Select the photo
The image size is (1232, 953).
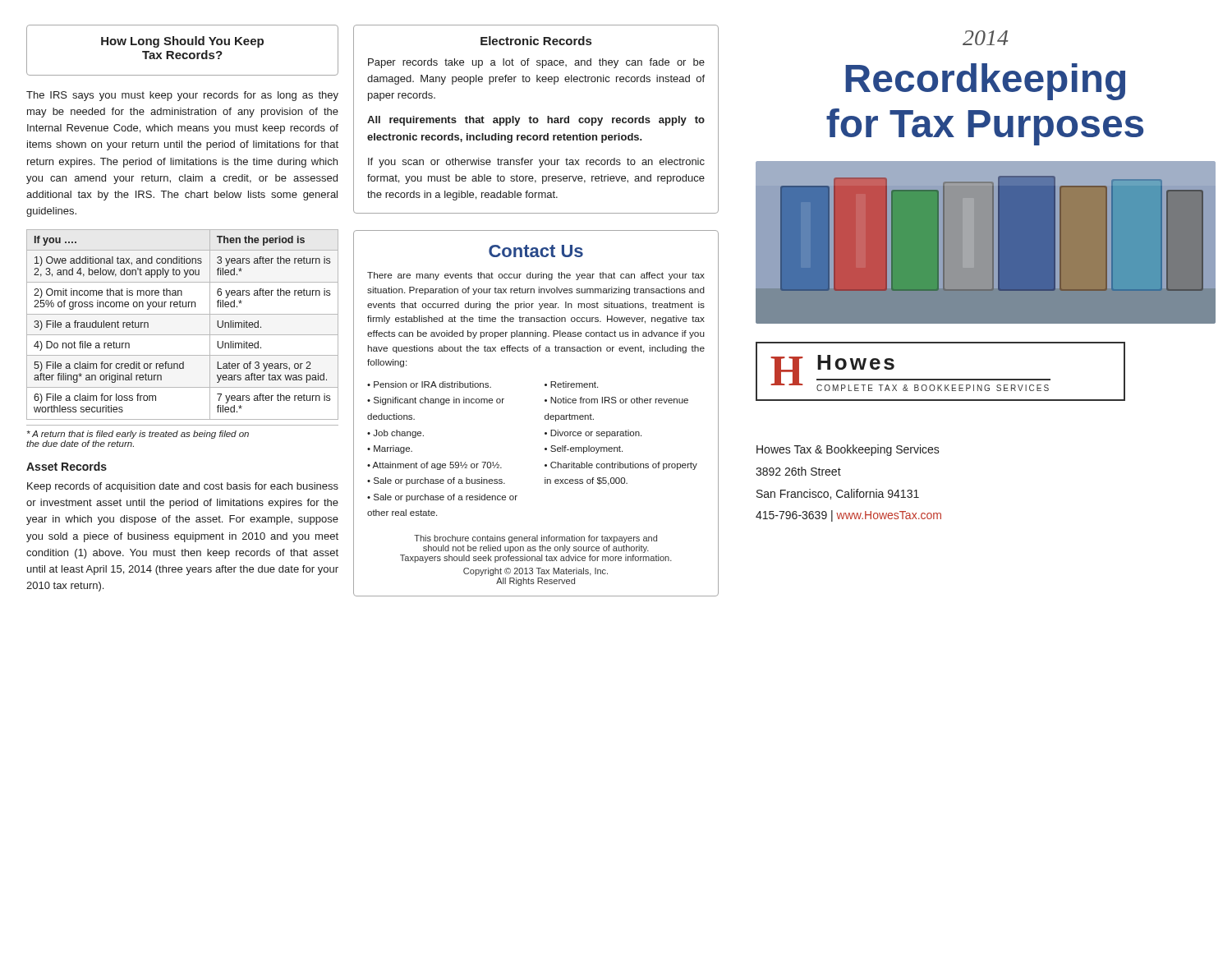click(986, 243)
